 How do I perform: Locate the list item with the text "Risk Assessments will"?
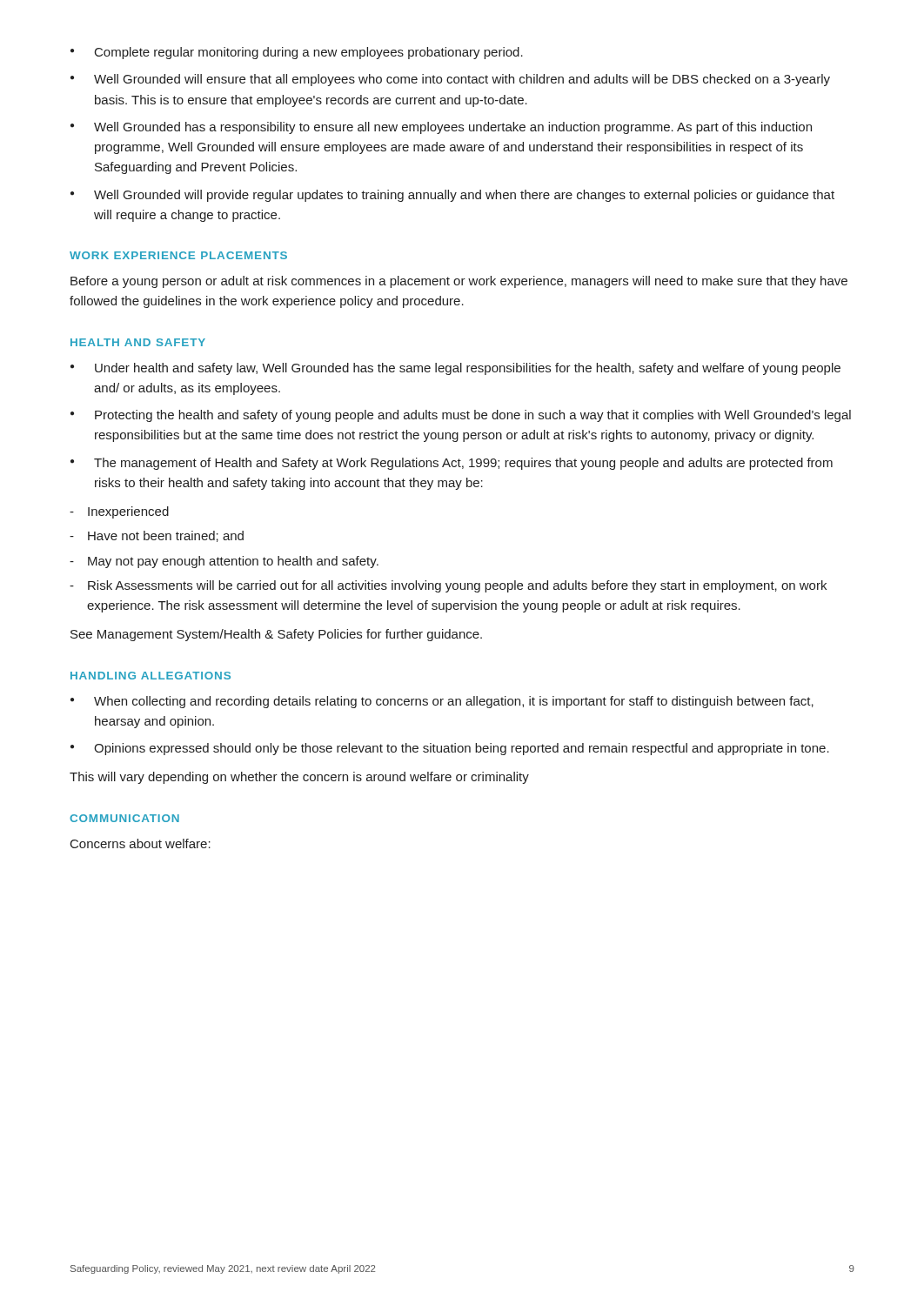pos(462,595)
